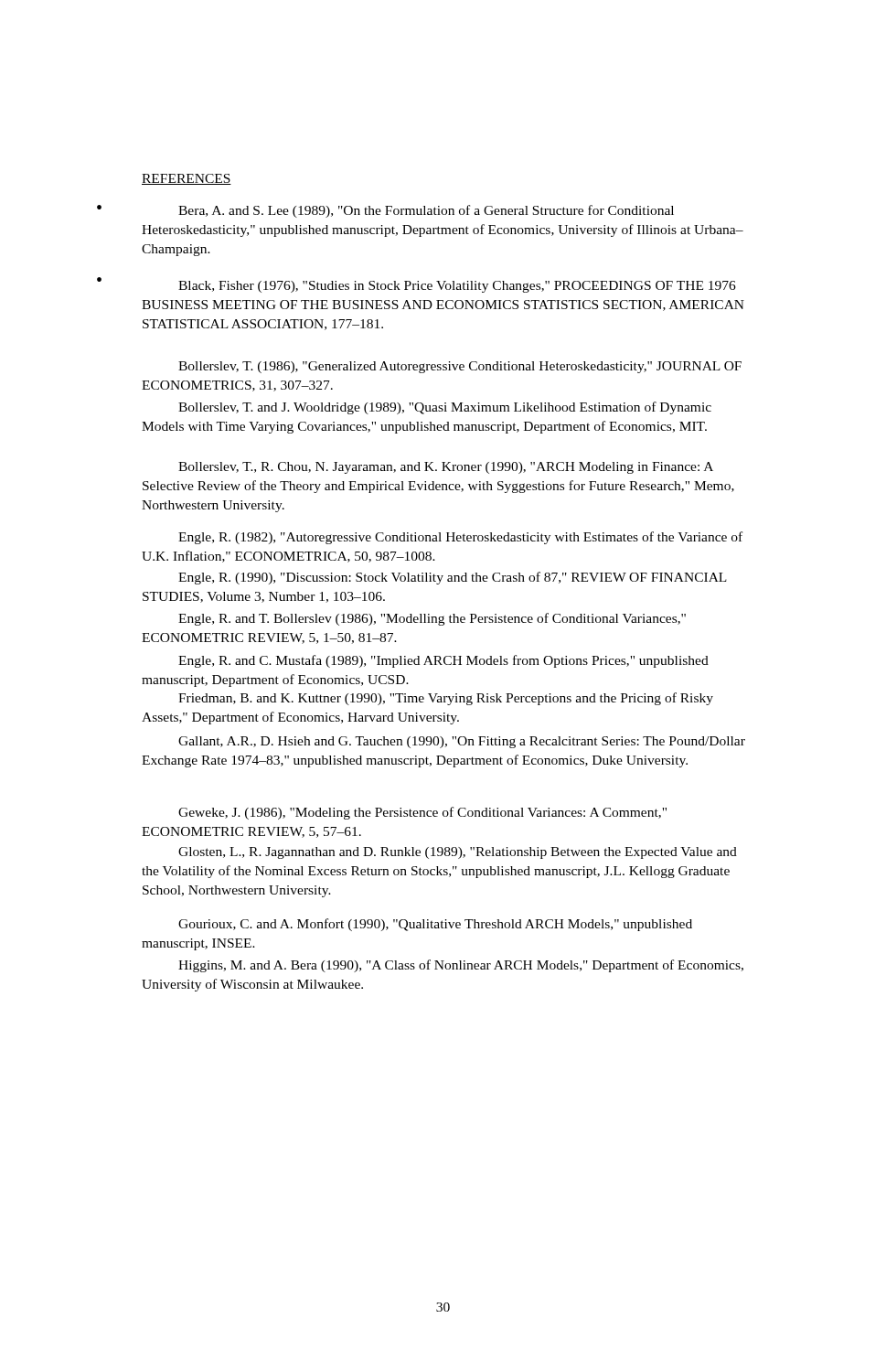Viewport: 886px width, 1372px height.
Task: Click the passage that begins "Engle, R. and C. Mustafa (1989), "Implied ARCH"
Action: [425, 669]
